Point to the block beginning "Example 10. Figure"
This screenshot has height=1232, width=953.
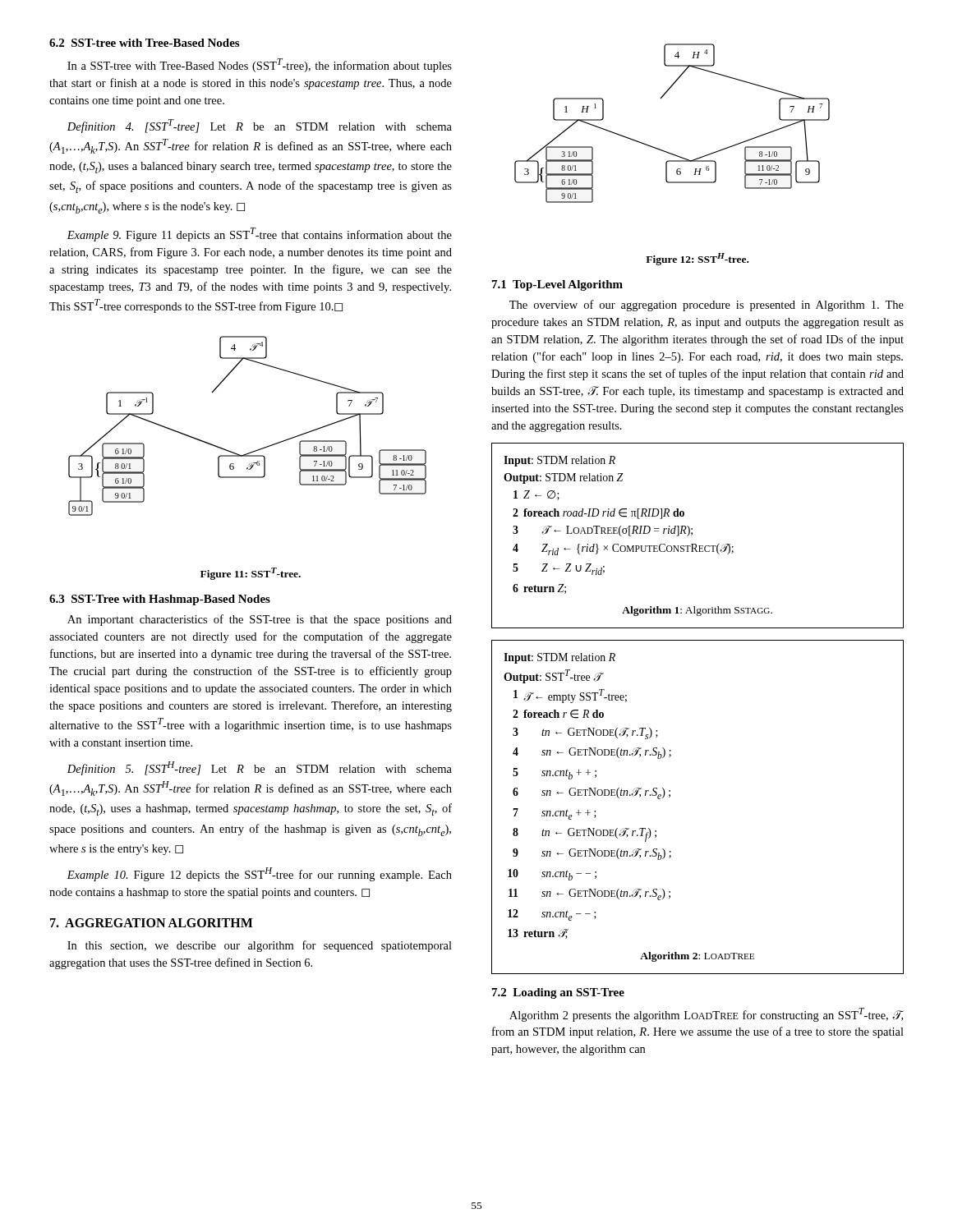coord(251,882)
